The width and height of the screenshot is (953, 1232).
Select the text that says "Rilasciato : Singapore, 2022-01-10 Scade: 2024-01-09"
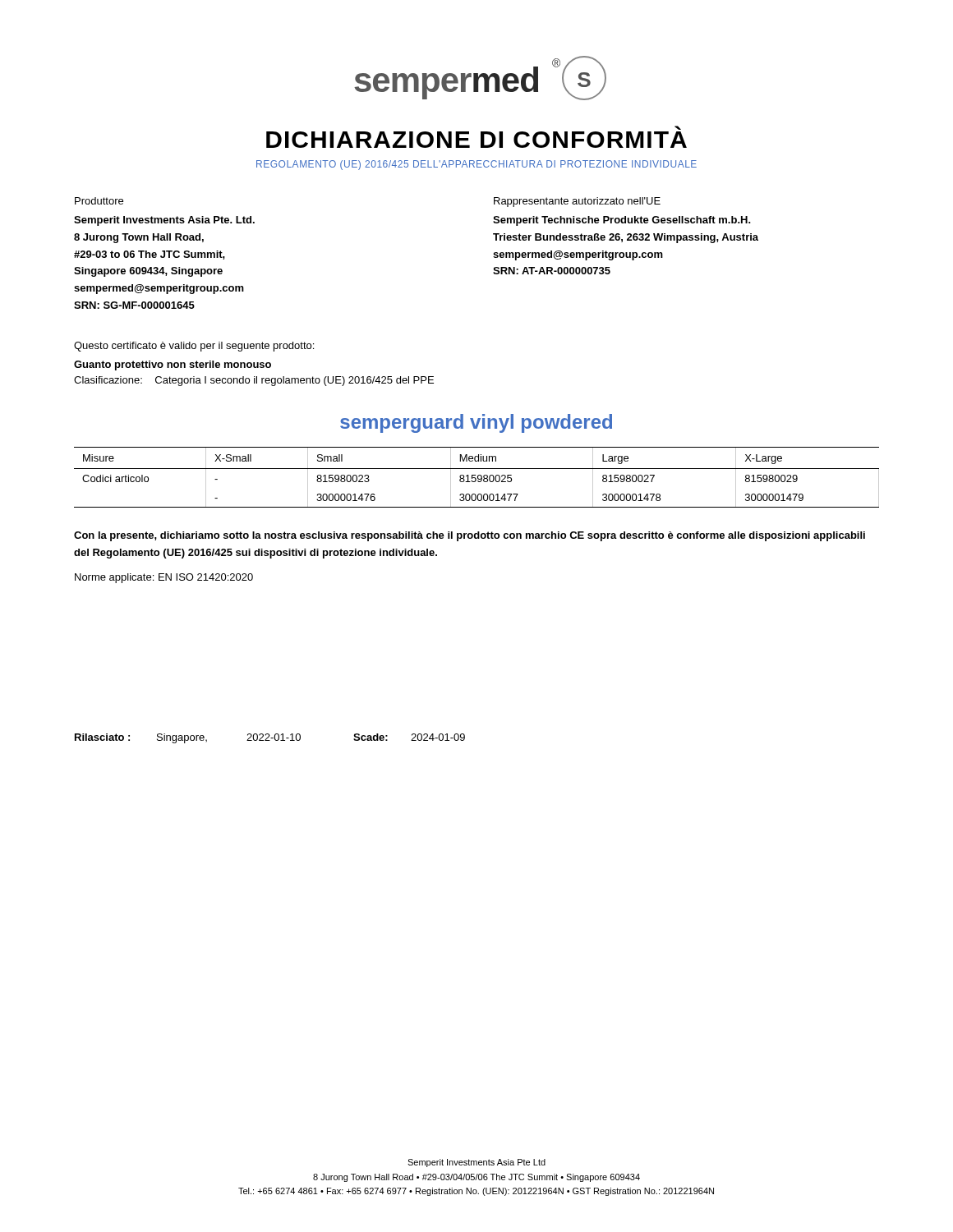[270, 737]
